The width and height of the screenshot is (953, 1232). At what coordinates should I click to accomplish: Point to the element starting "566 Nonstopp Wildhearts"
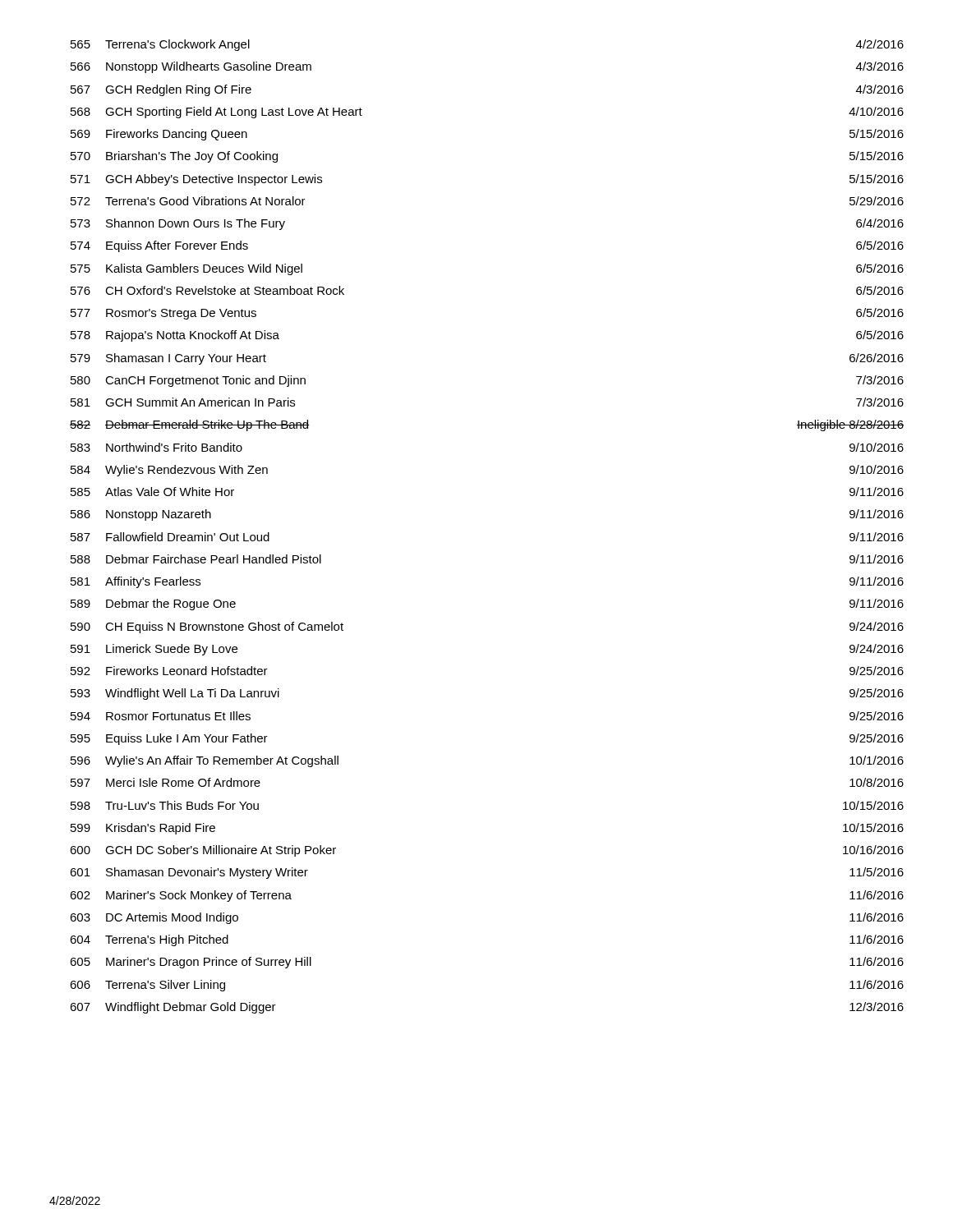[x=211, y=67]
